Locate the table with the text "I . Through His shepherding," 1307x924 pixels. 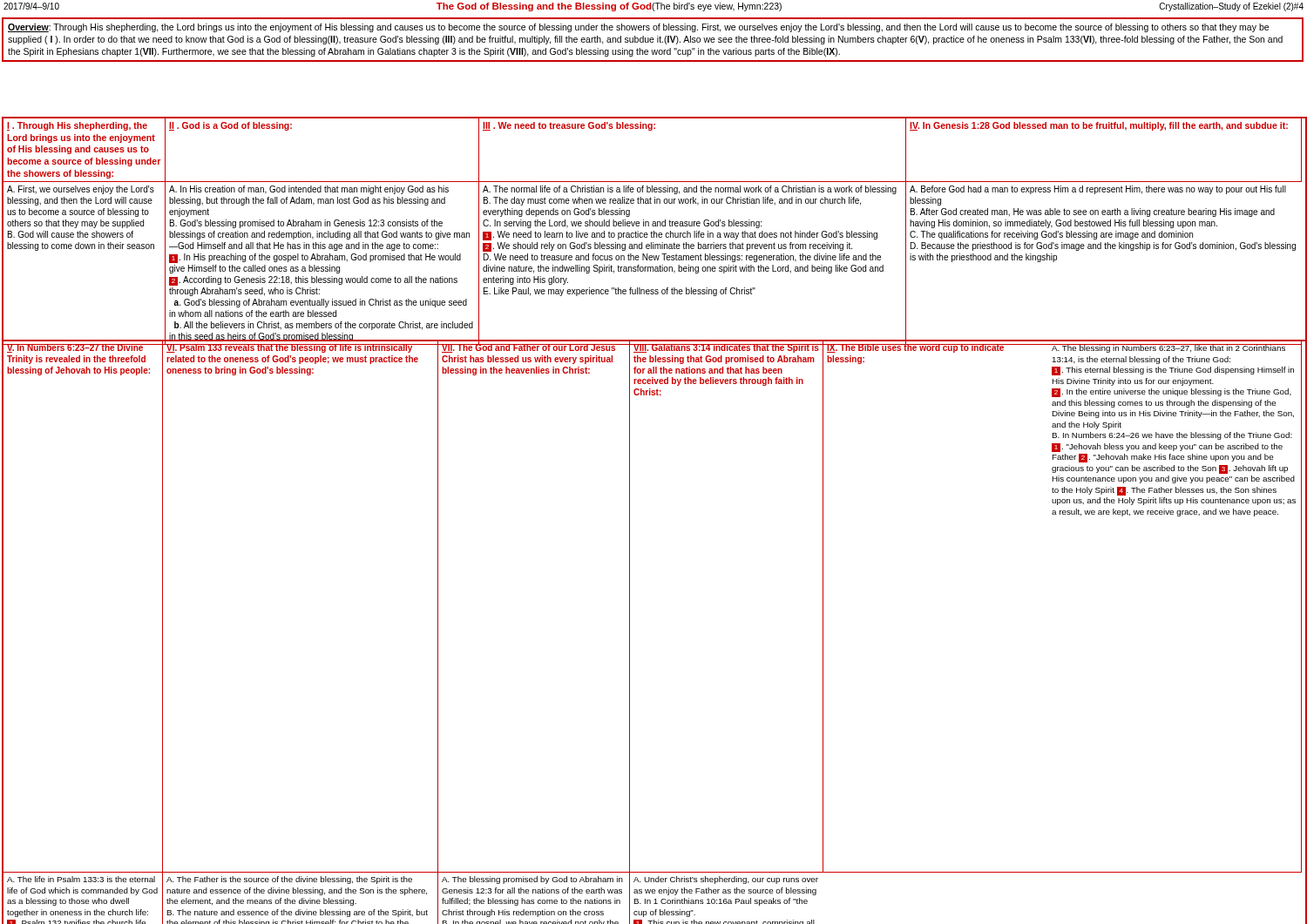coord(654,231)
